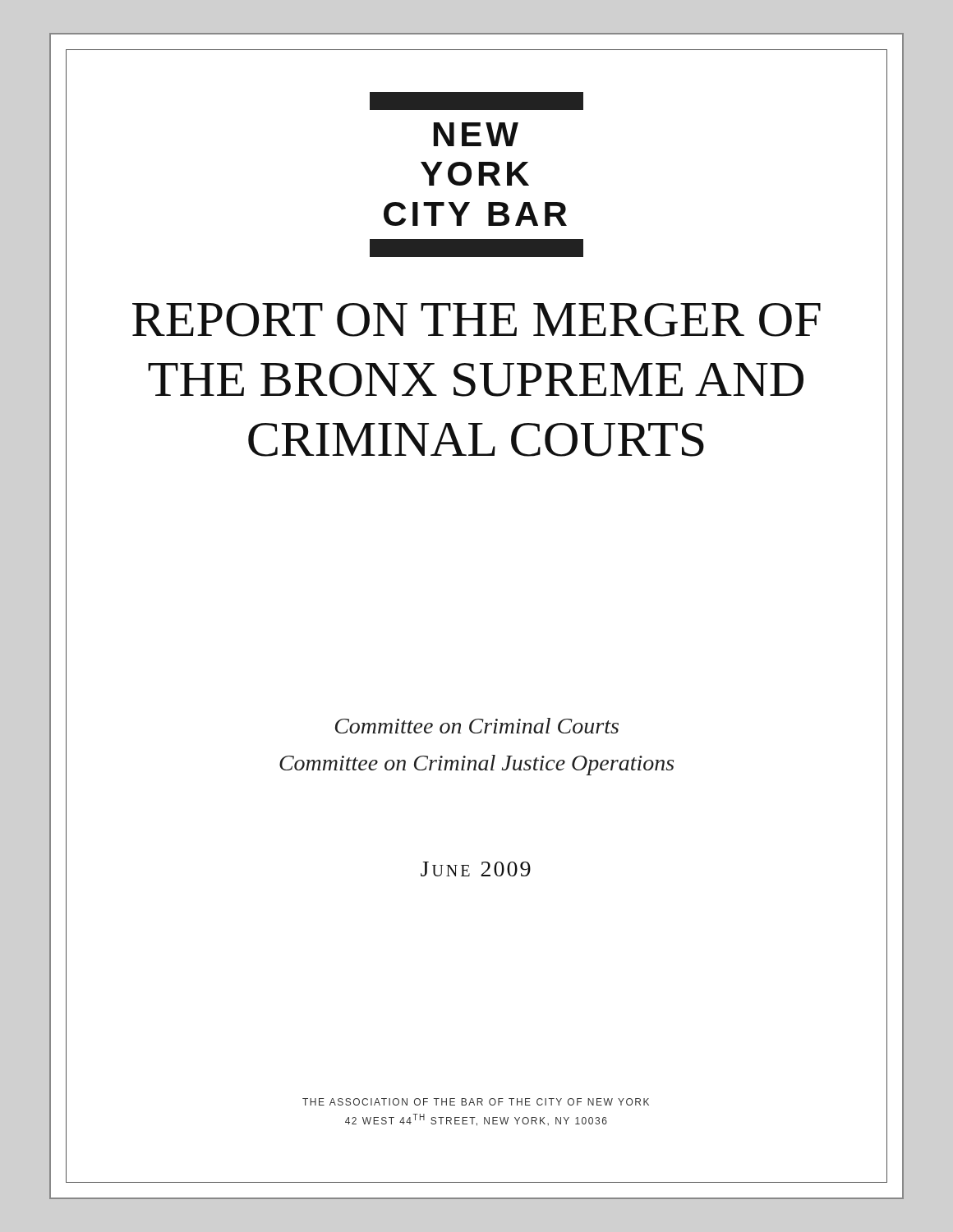Screen dimensions: 1232x953
Task: Where is the title that starts "REPORT ON THE MERGER OF THE"?
Action: click(476, 379)
